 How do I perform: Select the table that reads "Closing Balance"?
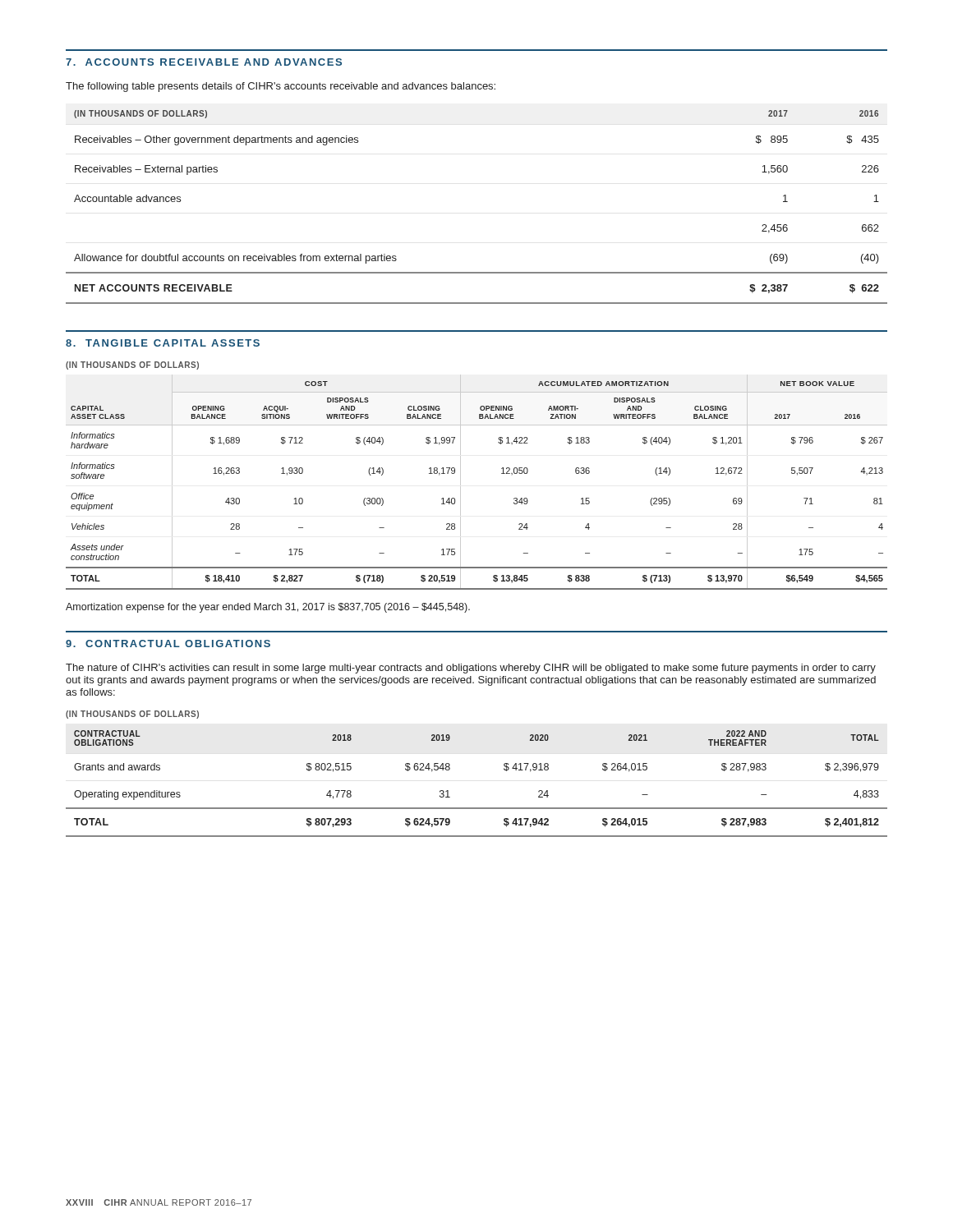(x=476, y=482)
